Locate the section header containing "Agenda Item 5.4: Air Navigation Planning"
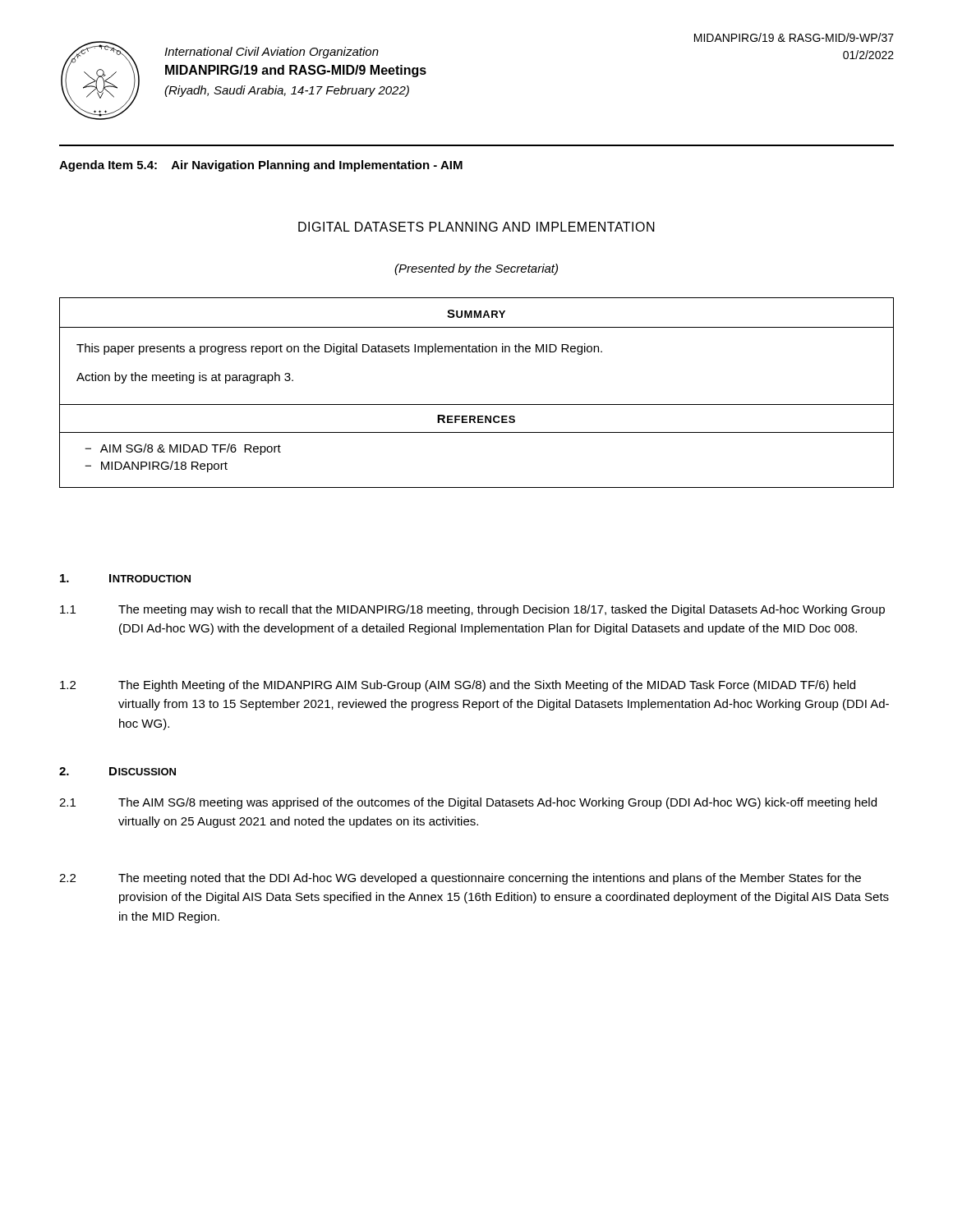 (261, 165)
